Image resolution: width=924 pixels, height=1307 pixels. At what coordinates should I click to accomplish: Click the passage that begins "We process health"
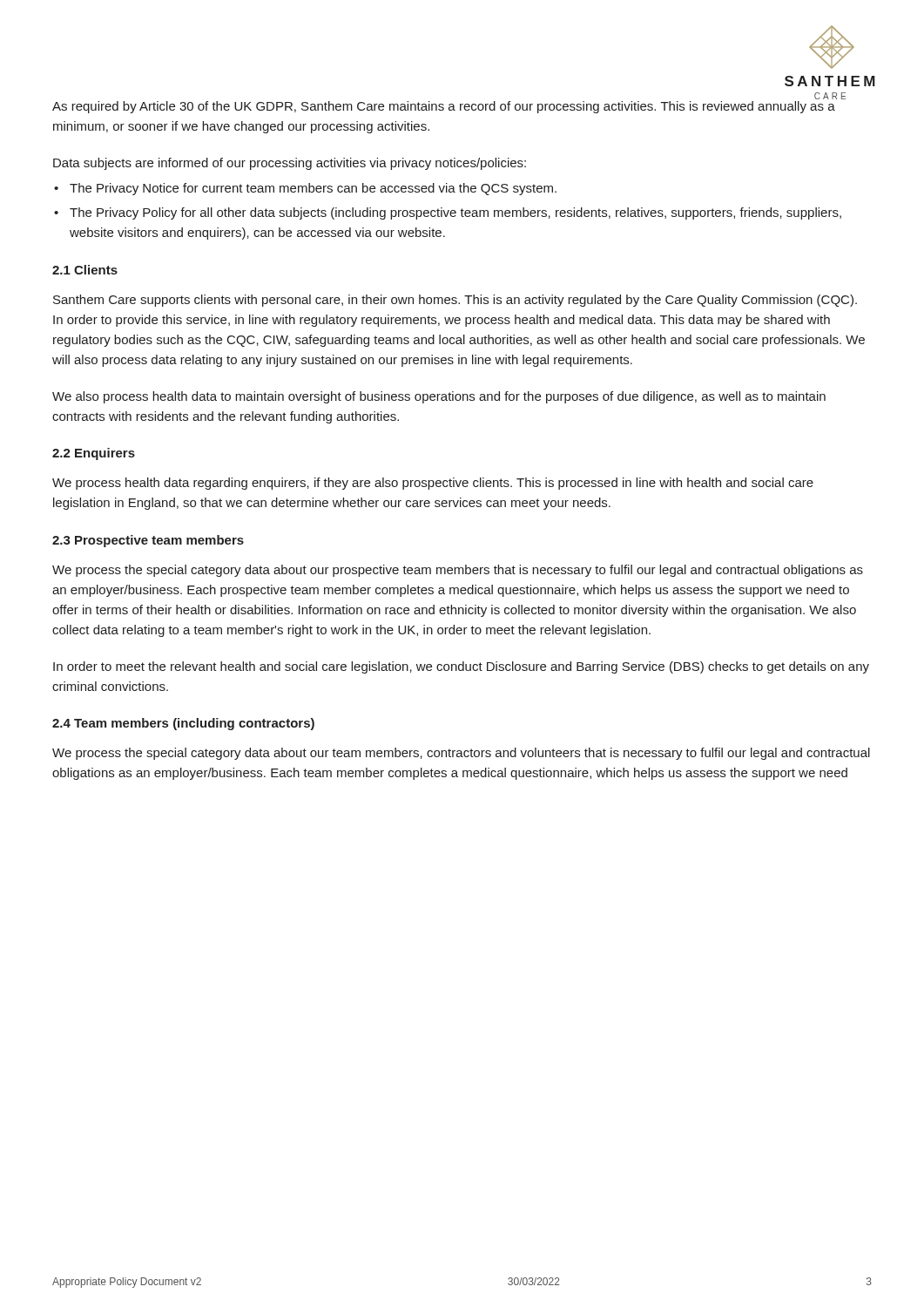pyautogui.click(x=433, y=492)
